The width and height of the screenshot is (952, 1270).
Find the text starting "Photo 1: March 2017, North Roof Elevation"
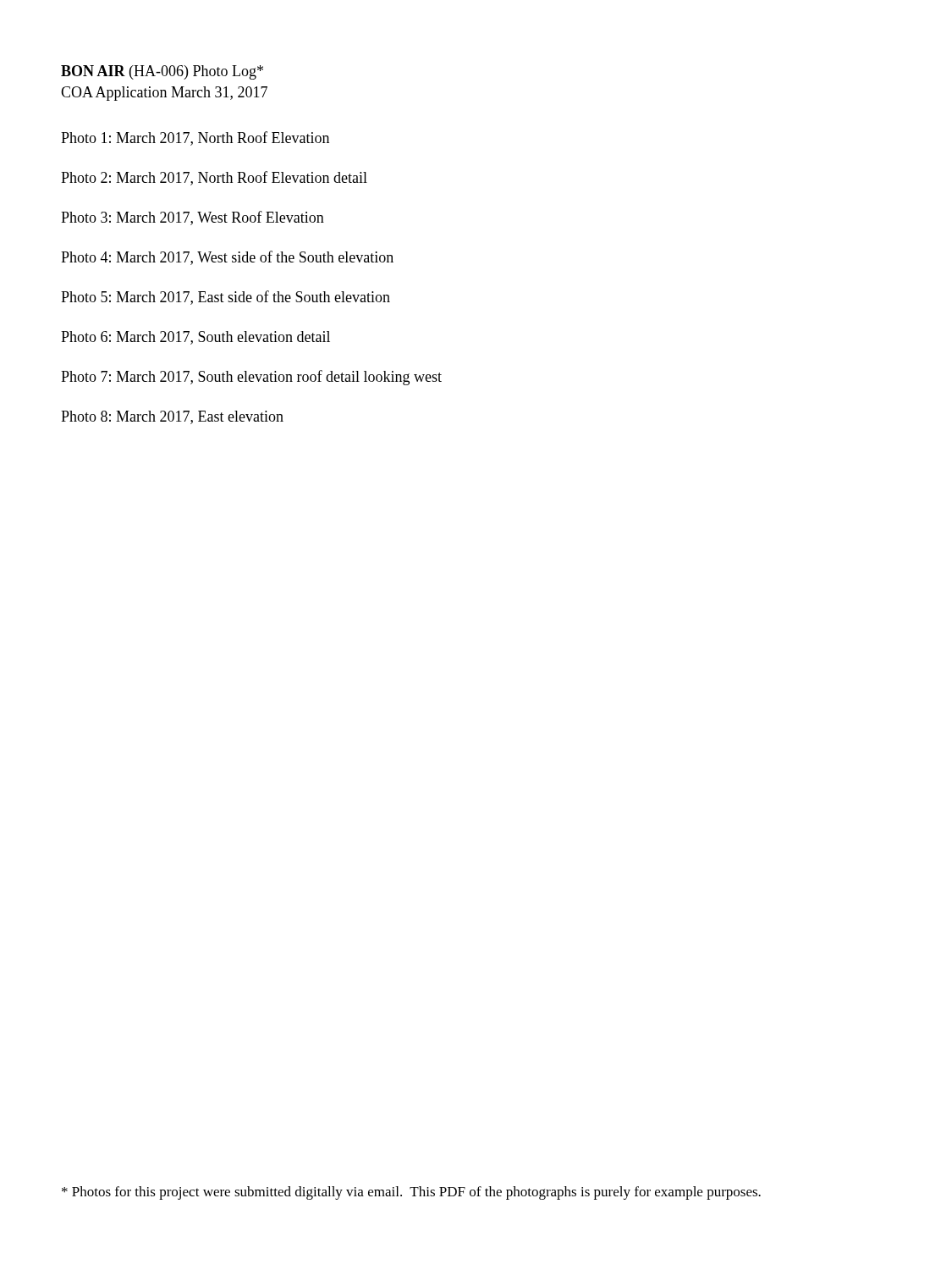195,138
